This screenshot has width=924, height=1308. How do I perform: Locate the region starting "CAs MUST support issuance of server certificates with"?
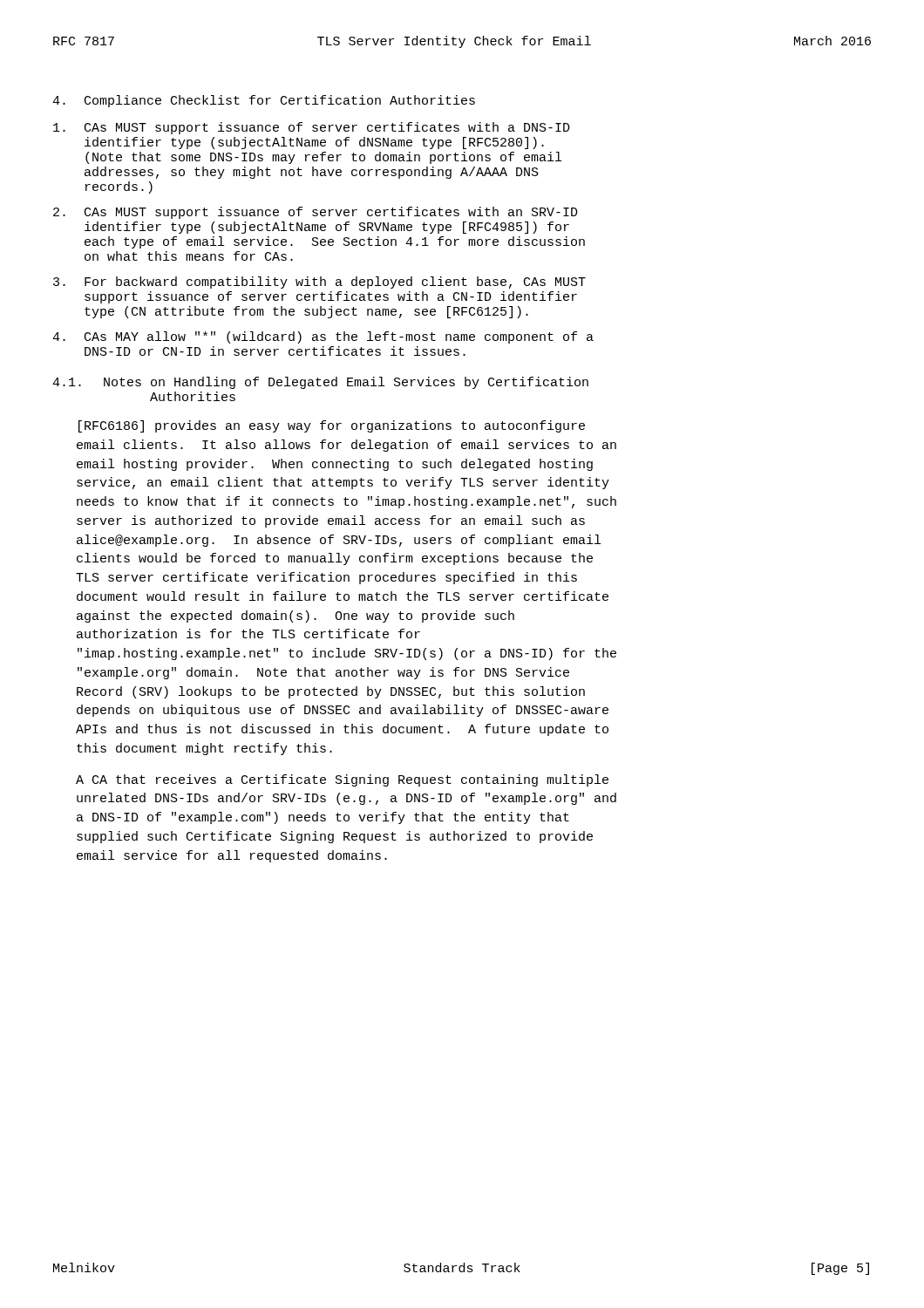click(462, 158)
